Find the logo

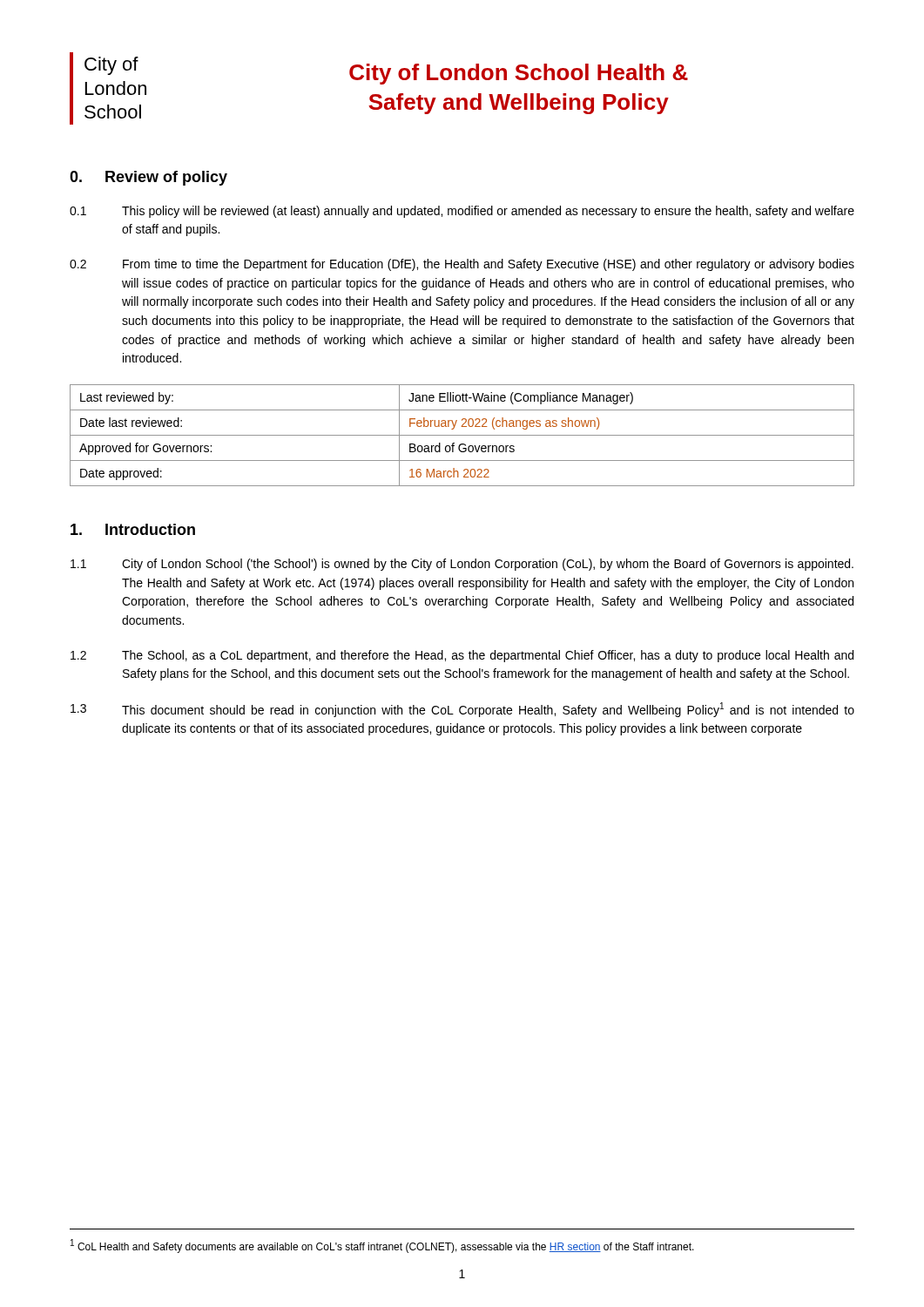click(x=109, y=88)
